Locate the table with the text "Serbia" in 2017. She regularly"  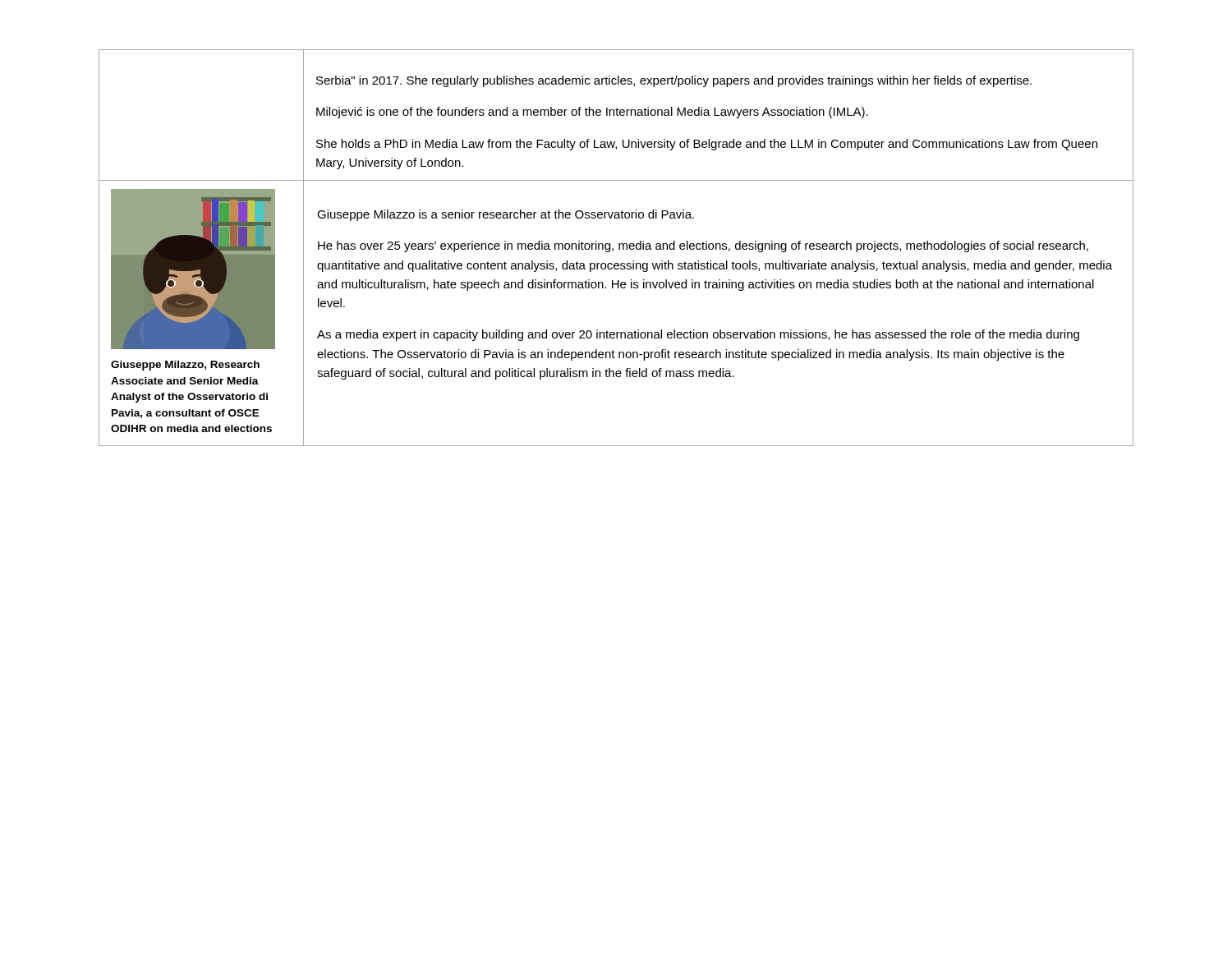coord(616,248)
